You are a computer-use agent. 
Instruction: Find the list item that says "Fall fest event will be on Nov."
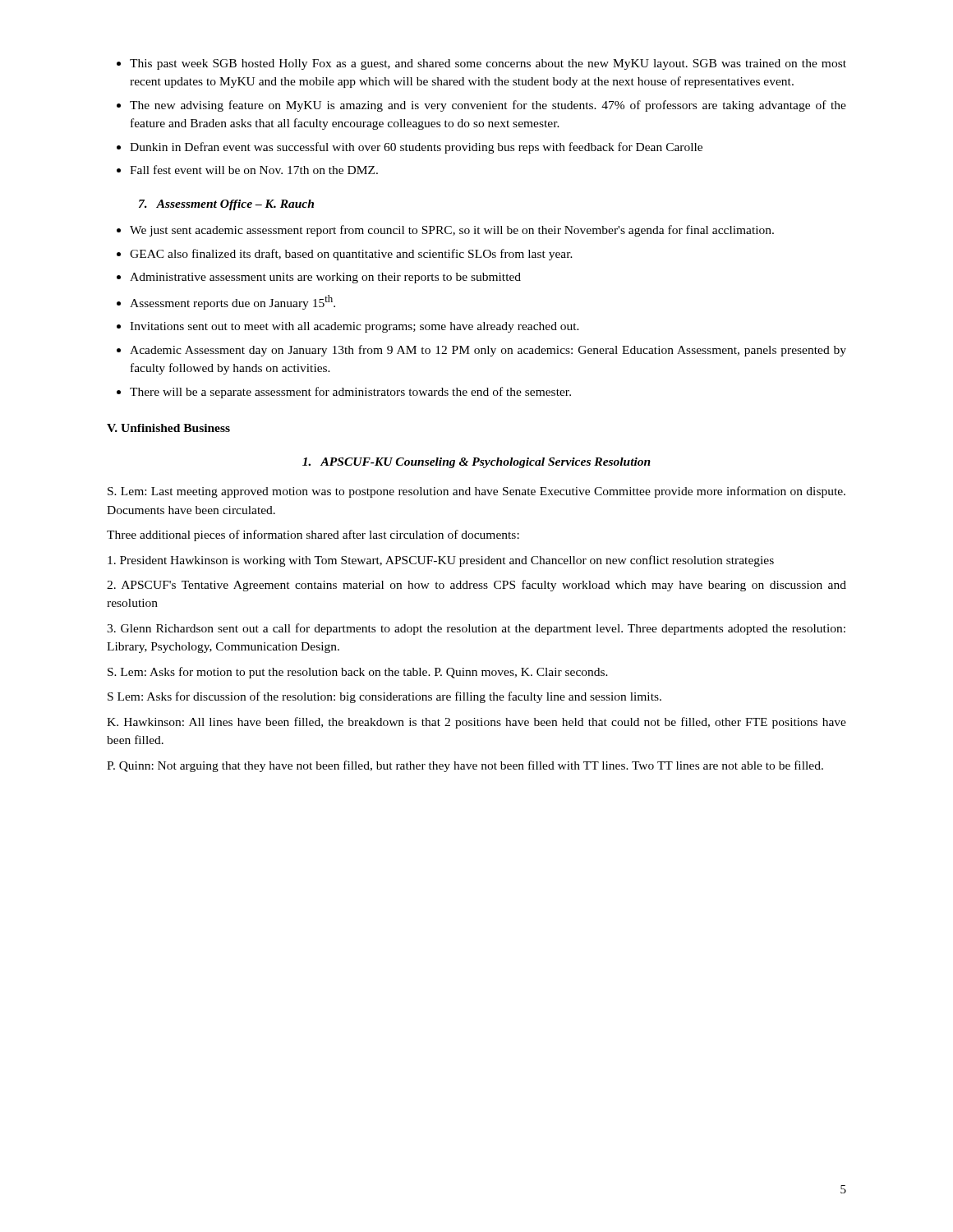[x=254, y=170]
